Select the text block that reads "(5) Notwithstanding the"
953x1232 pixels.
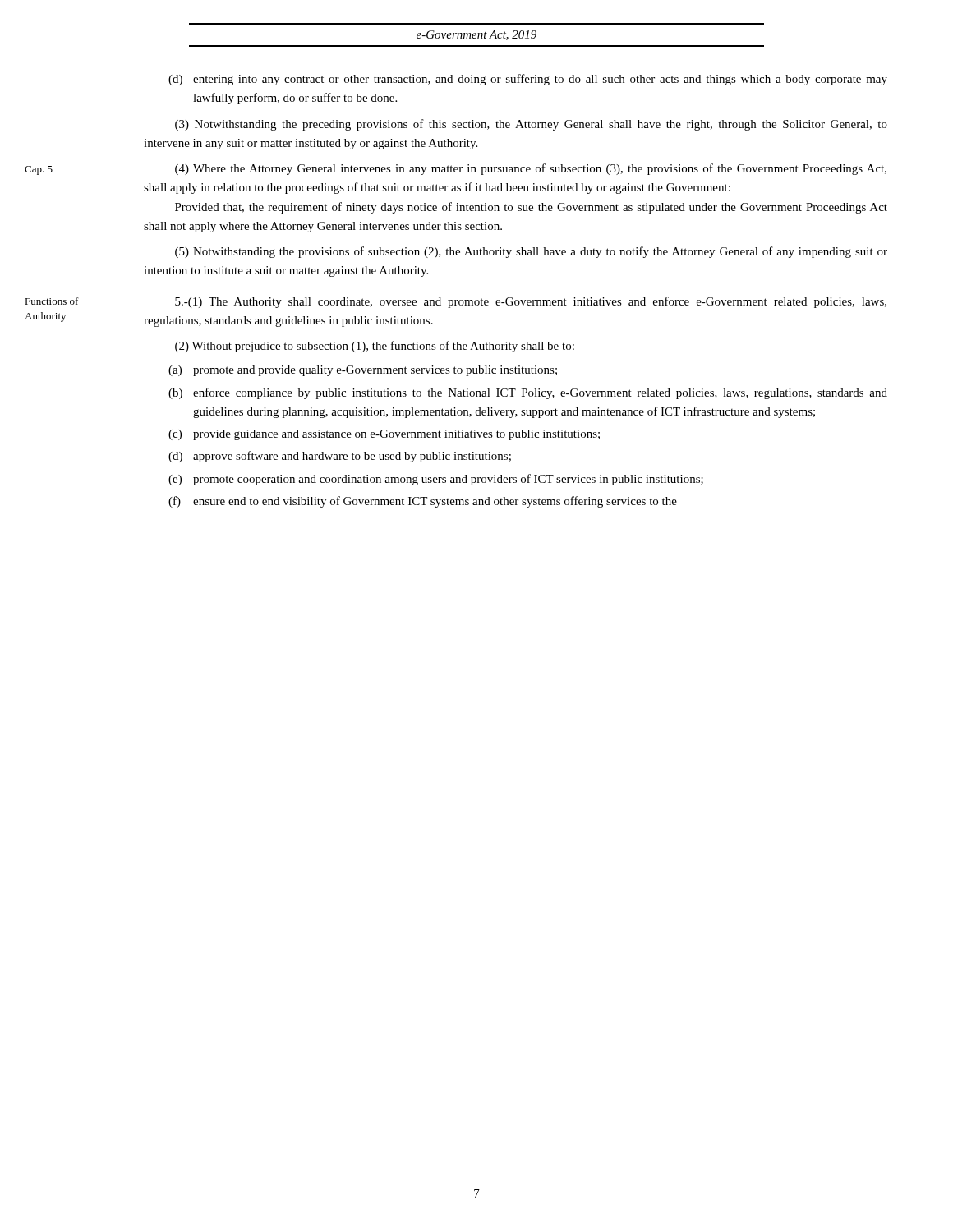[516, 261]
